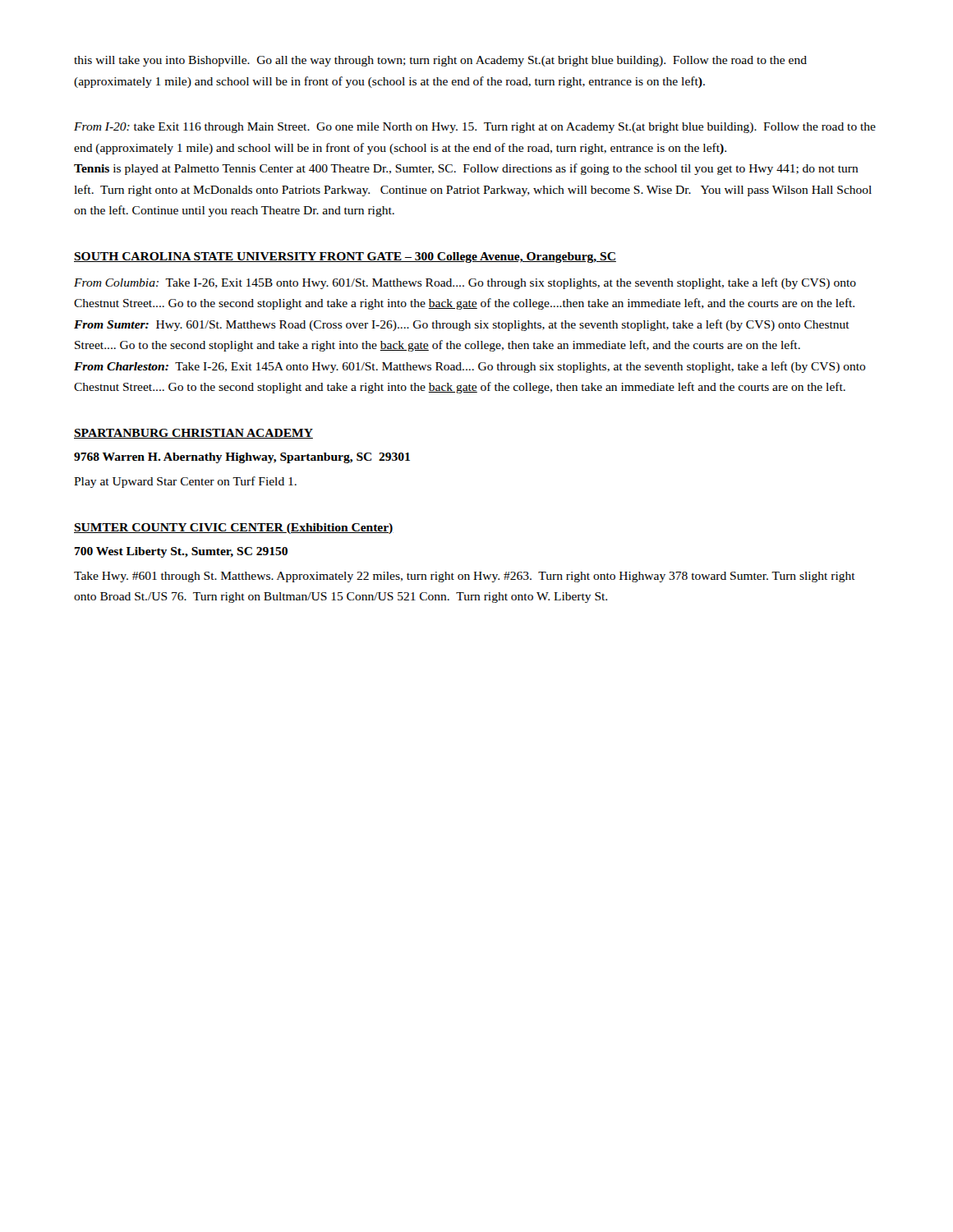Click on the text block that says "Take Hwy. #601 through St. Matthews. Approximately 22"
953x1232 pixels.
[464, 586]
